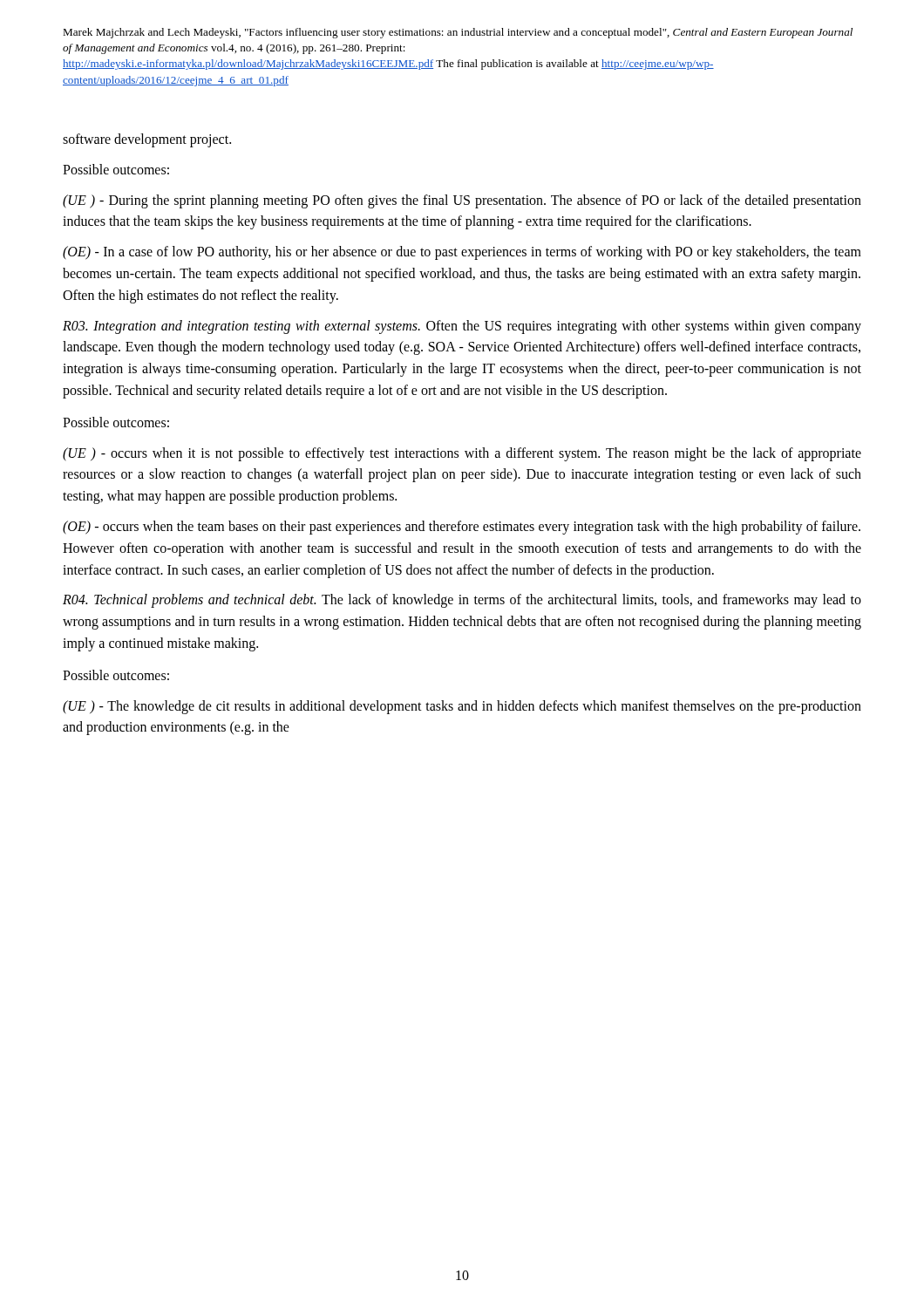Screen dimensions: 1308x924
Task: Locate the passage starting "(OE) - occurs when the team"
Action: [462, 549]
